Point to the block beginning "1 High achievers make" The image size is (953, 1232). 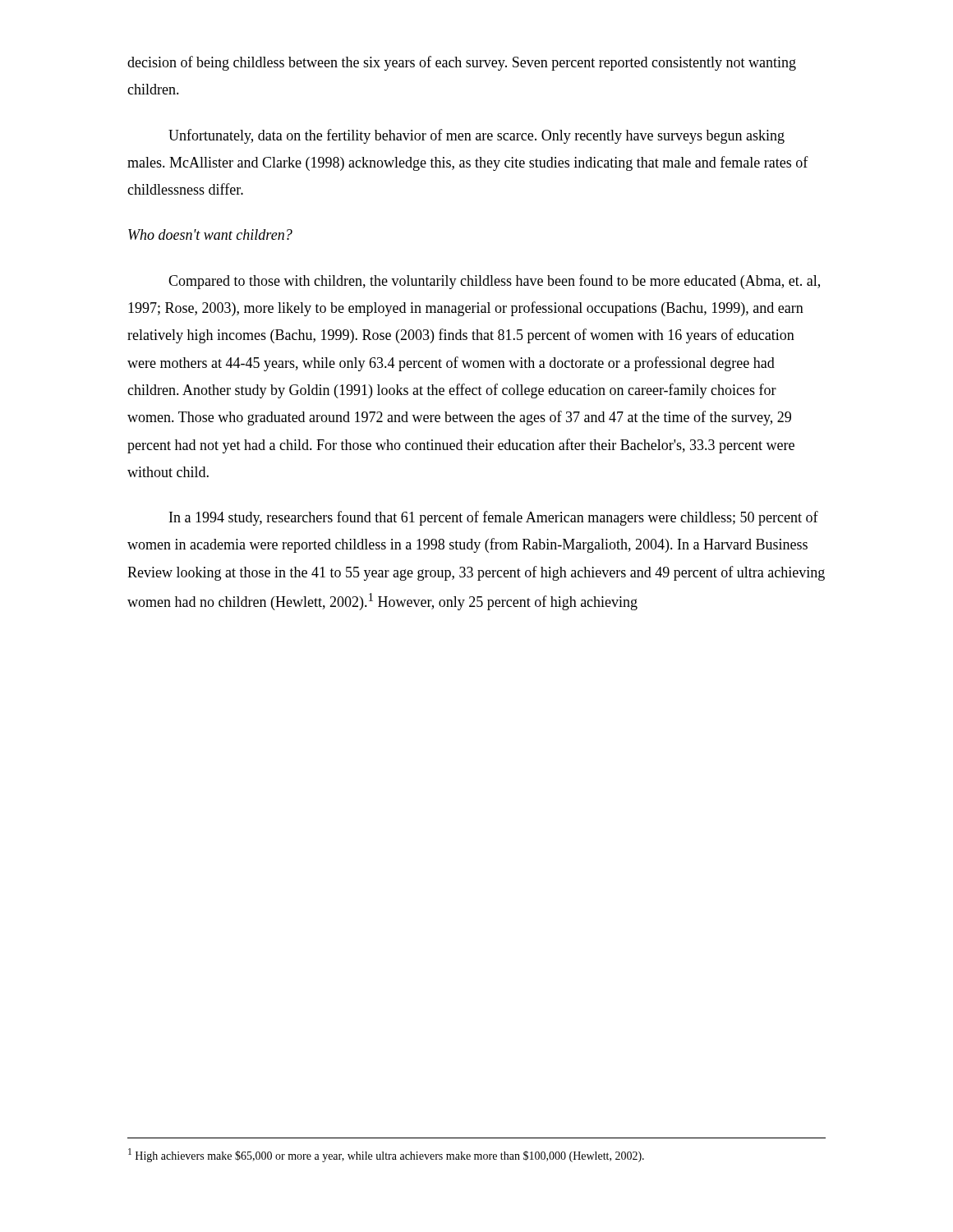point(476,1155)
